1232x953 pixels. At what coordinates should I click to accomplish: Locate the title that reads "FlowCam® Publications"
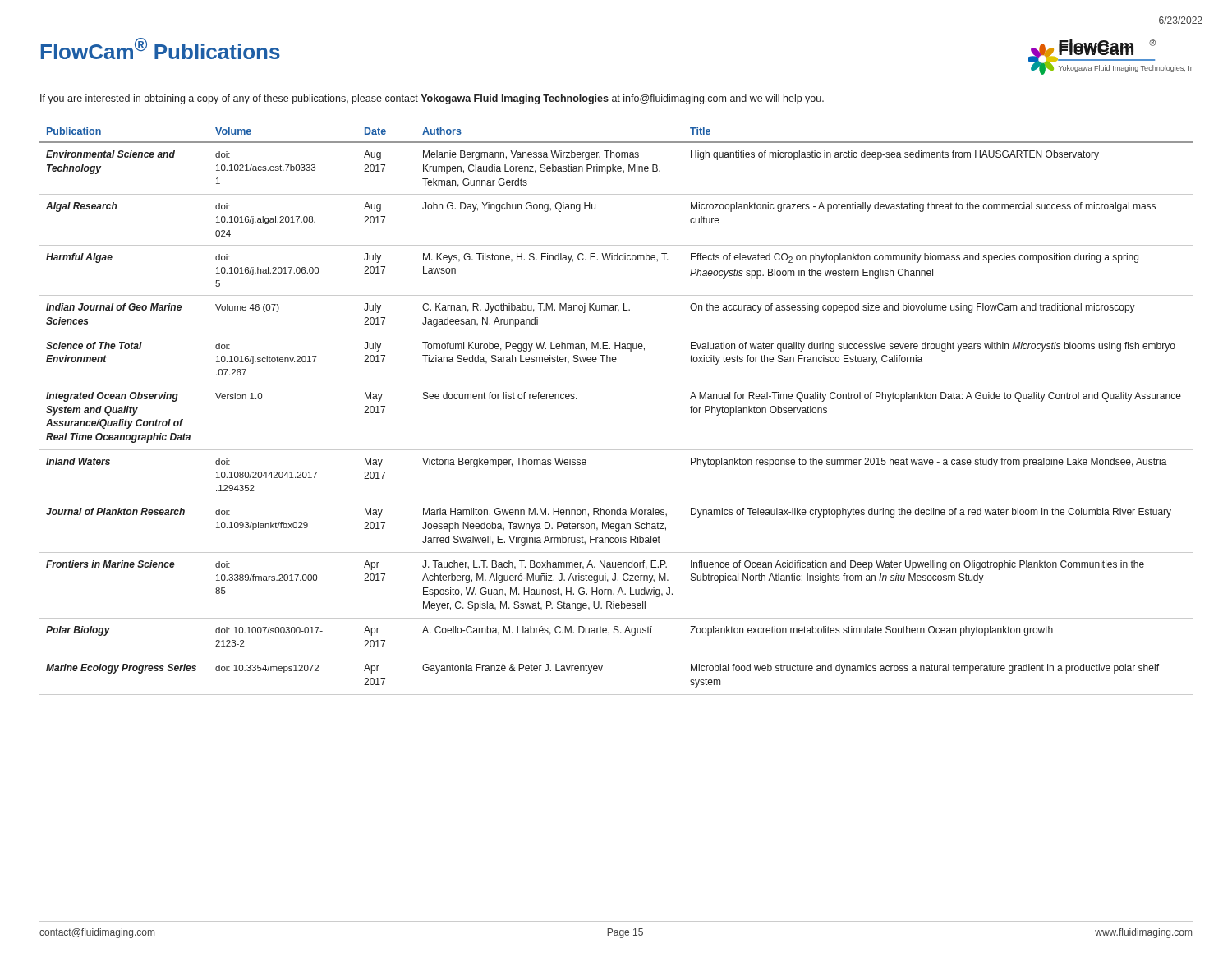click(160, 50)
